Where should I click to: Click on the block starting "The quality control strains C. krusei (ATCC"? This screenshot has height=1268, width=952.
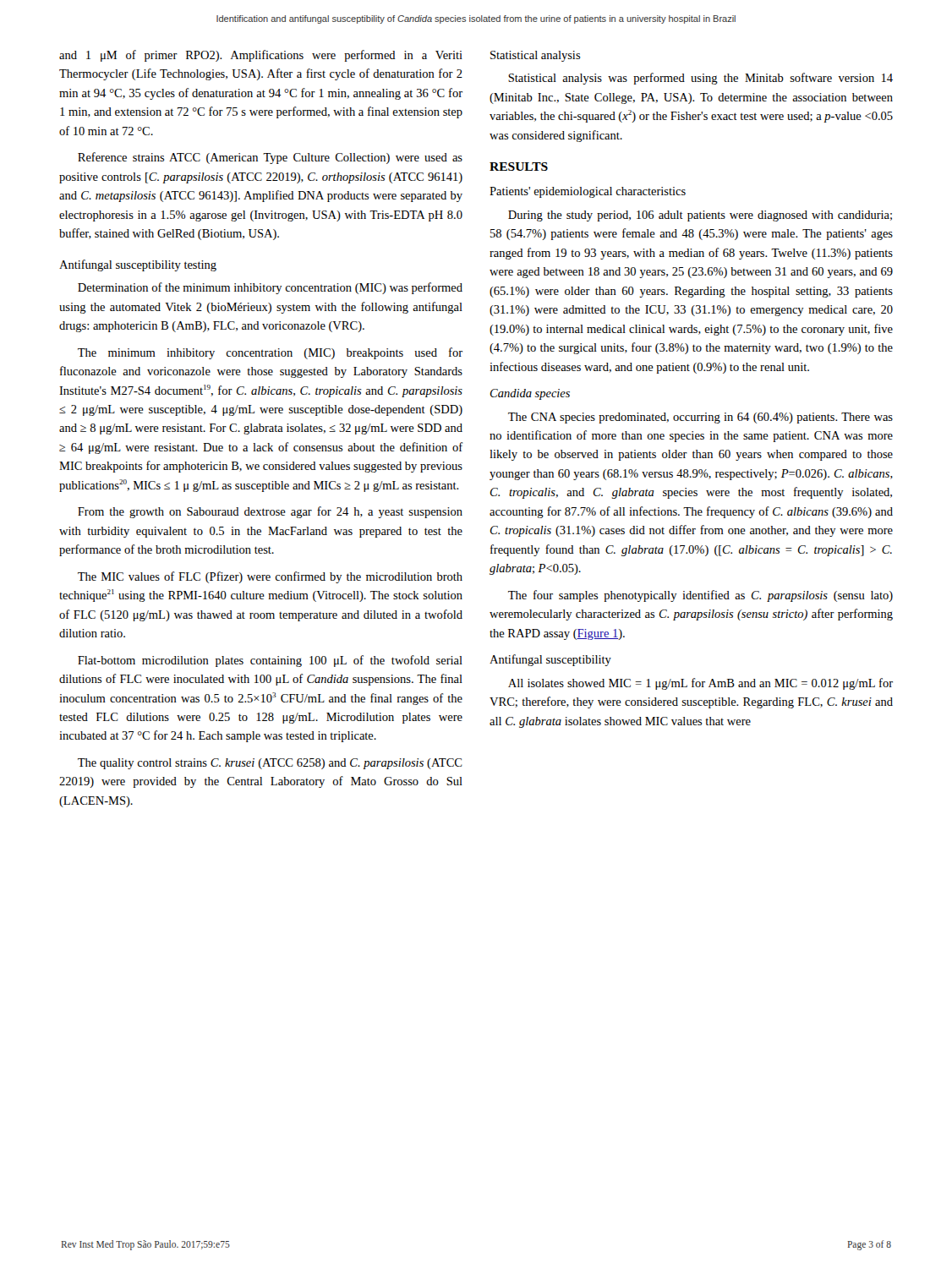click(x=261, y=782)
